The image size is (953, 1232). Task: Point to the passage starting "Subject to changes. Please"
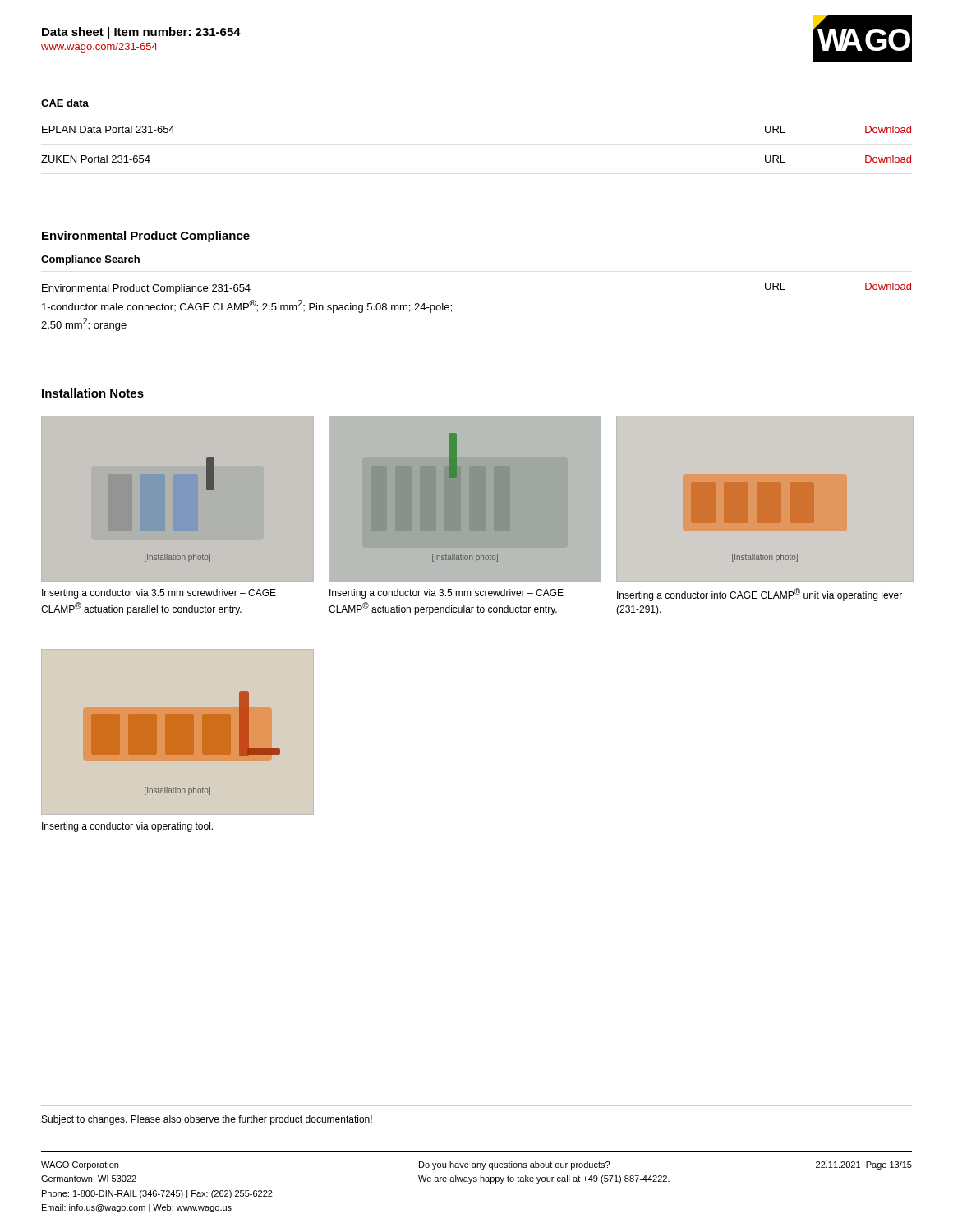pyautogui.click(x=207, y=1119)
